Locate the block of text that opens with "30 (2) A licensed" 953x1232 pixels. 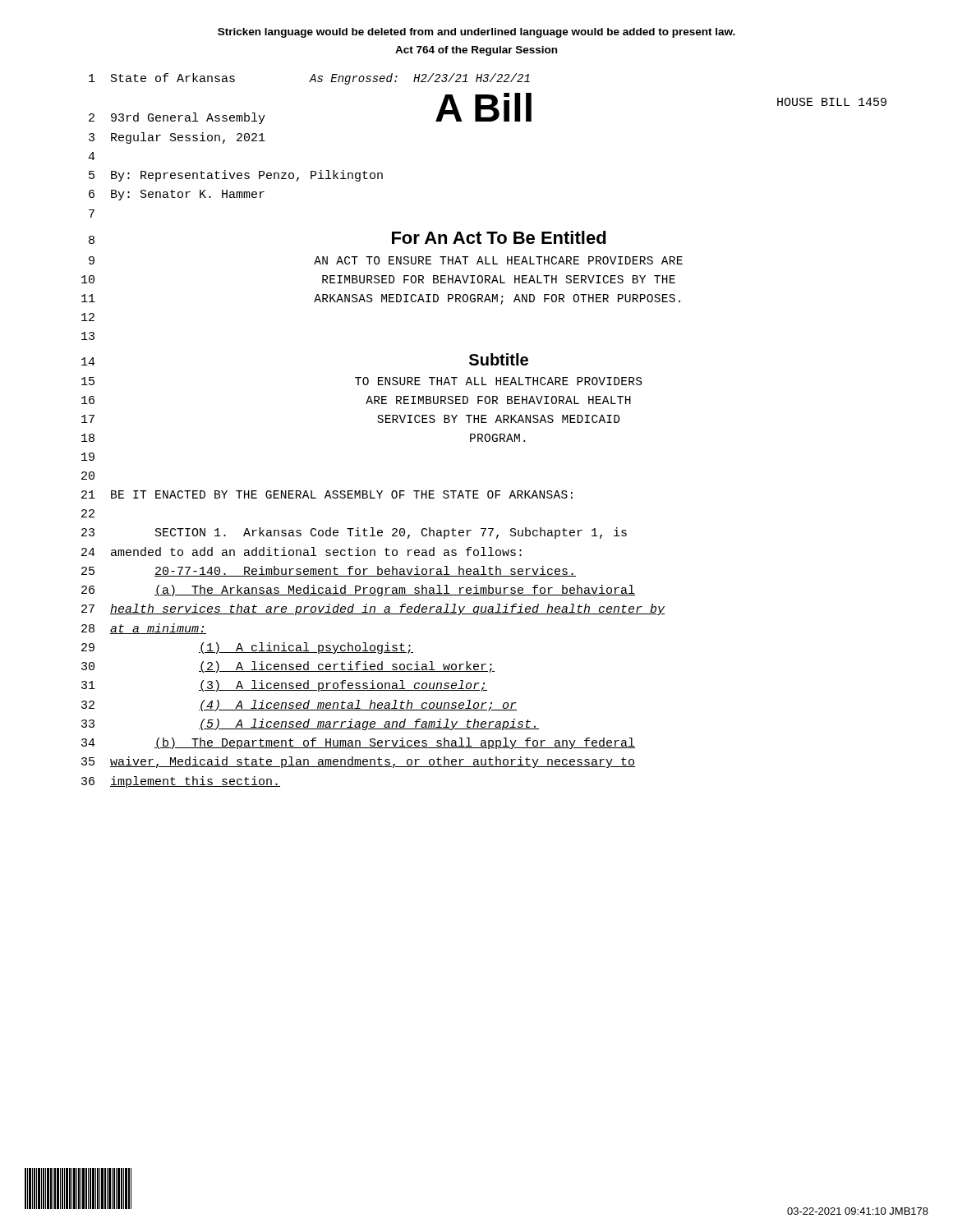(476, 667)
